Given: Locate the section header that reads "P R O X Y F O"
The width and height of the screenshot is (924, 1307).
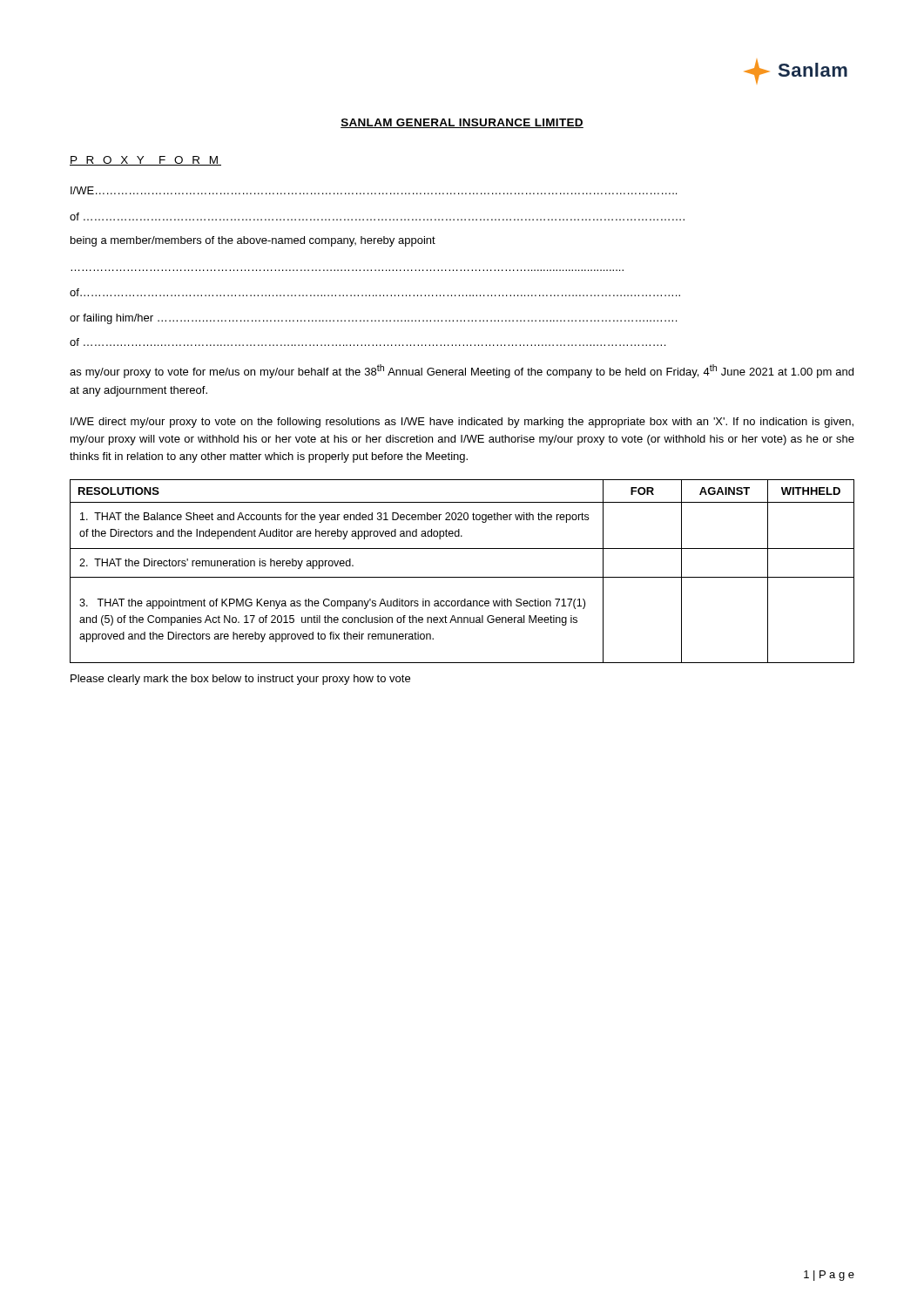Looking at the screenshot, I should pos(145,160).
